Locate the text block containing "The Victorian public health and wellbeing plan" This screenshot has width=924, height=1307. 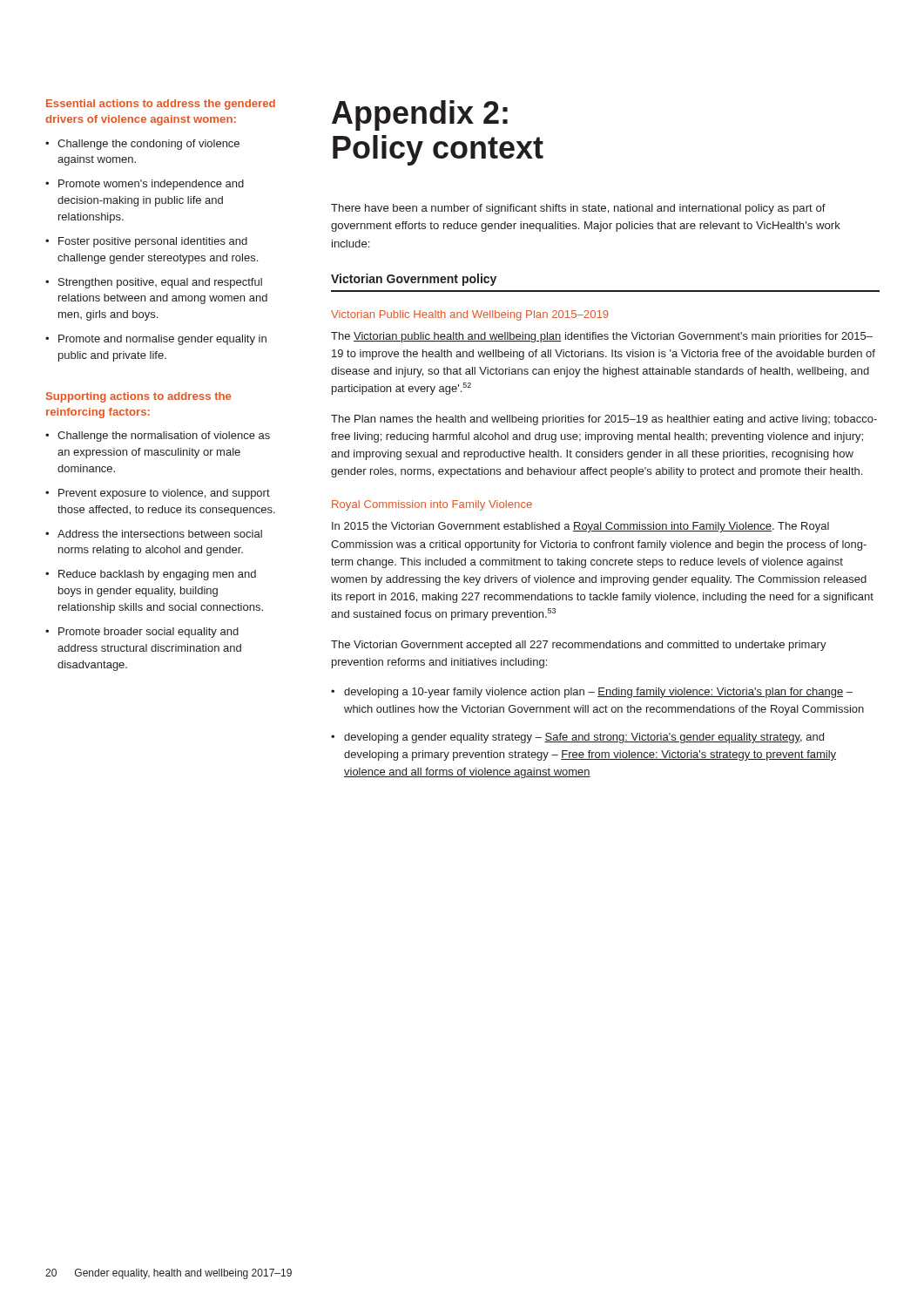(603, 362)
